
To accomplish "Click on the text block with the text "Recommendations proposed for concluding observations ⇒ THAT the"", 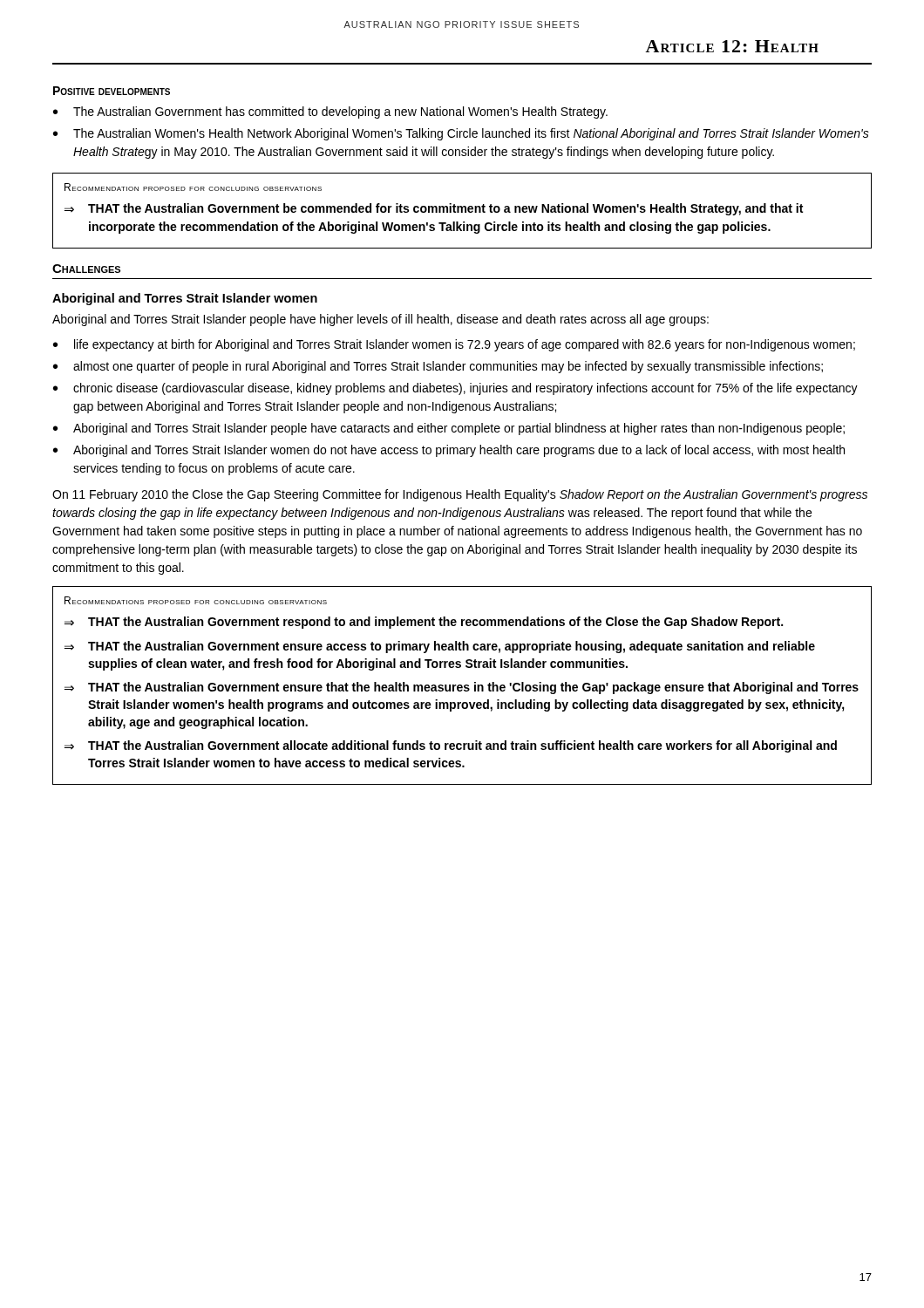I will [x=462, y=683].
